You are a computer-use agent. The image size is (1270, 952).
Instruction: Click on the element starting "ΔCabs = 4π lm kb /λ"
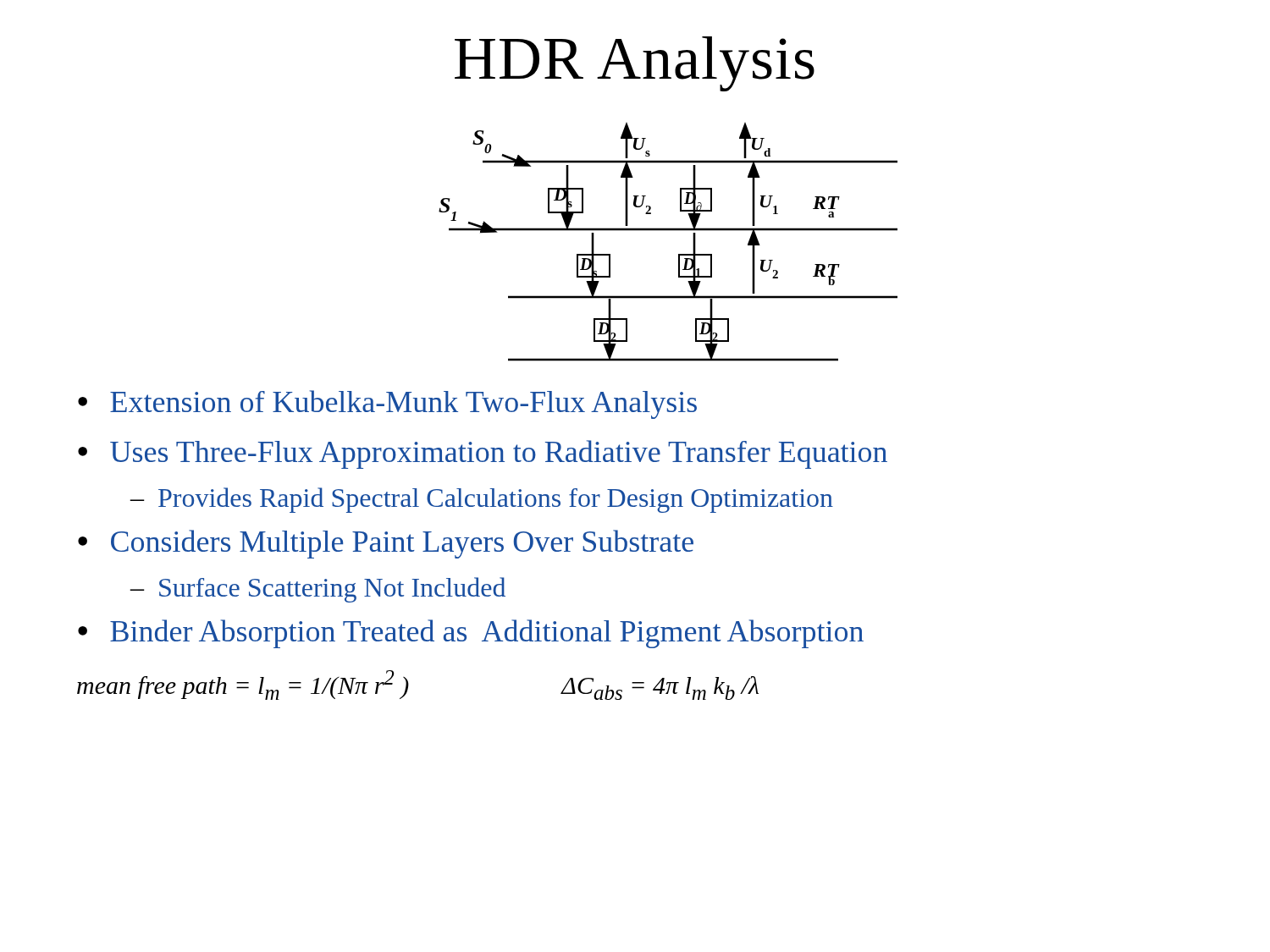[661, 687]
